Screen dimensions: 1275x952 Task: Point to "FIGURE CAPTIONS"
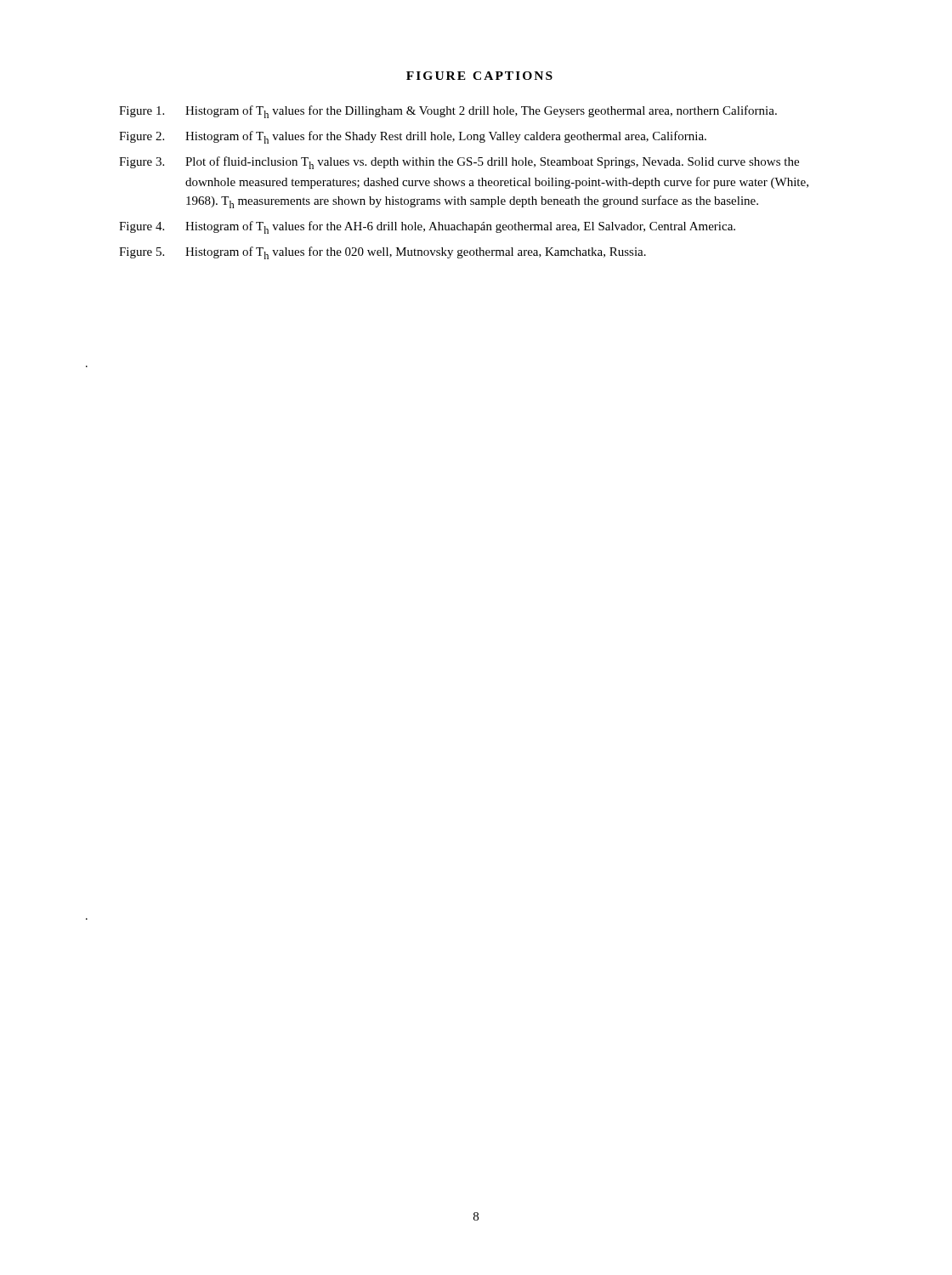point(480,75)
